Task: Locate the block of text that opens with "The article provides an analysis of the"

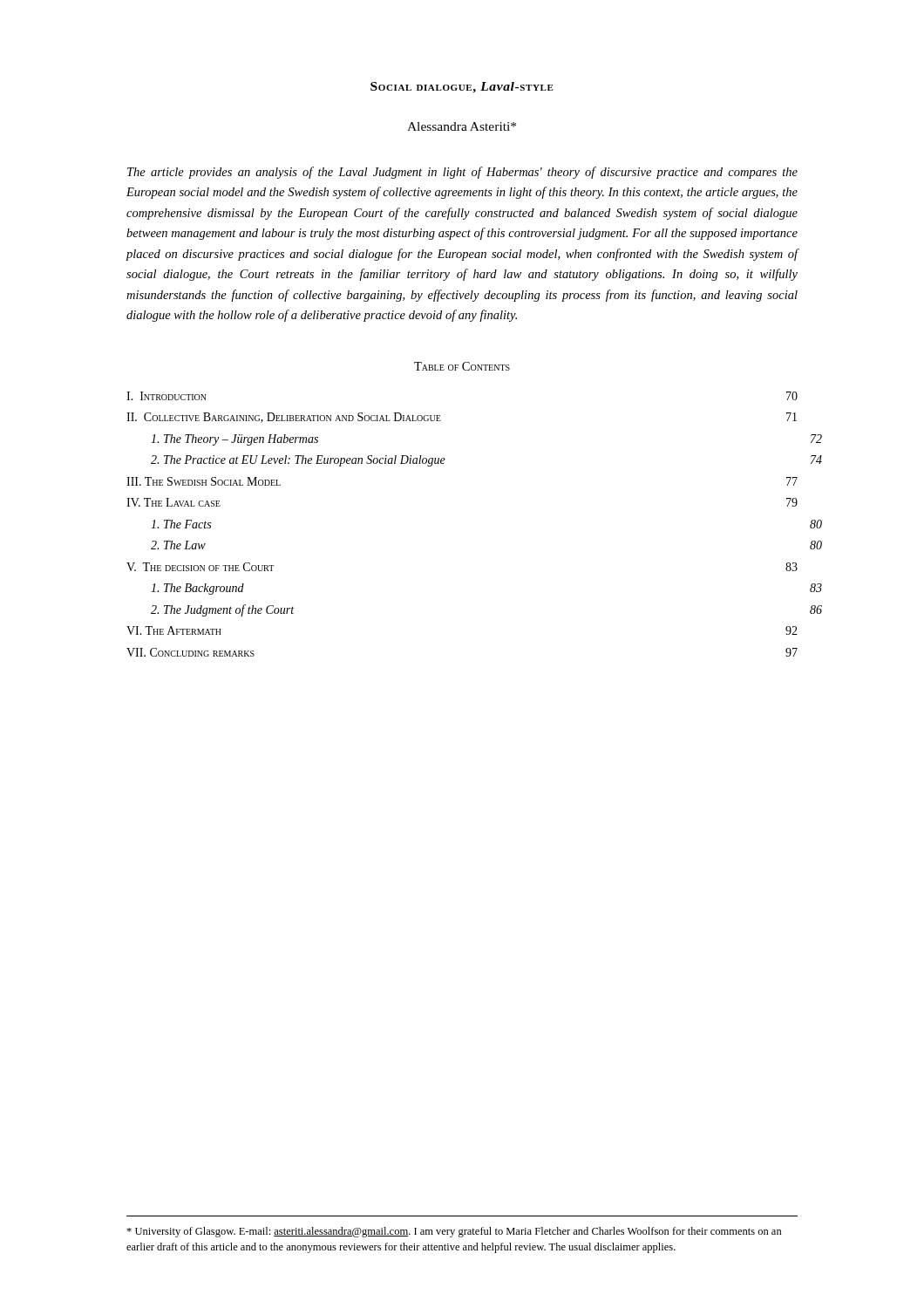Action: pyautogui.click(x=462, y=243)
